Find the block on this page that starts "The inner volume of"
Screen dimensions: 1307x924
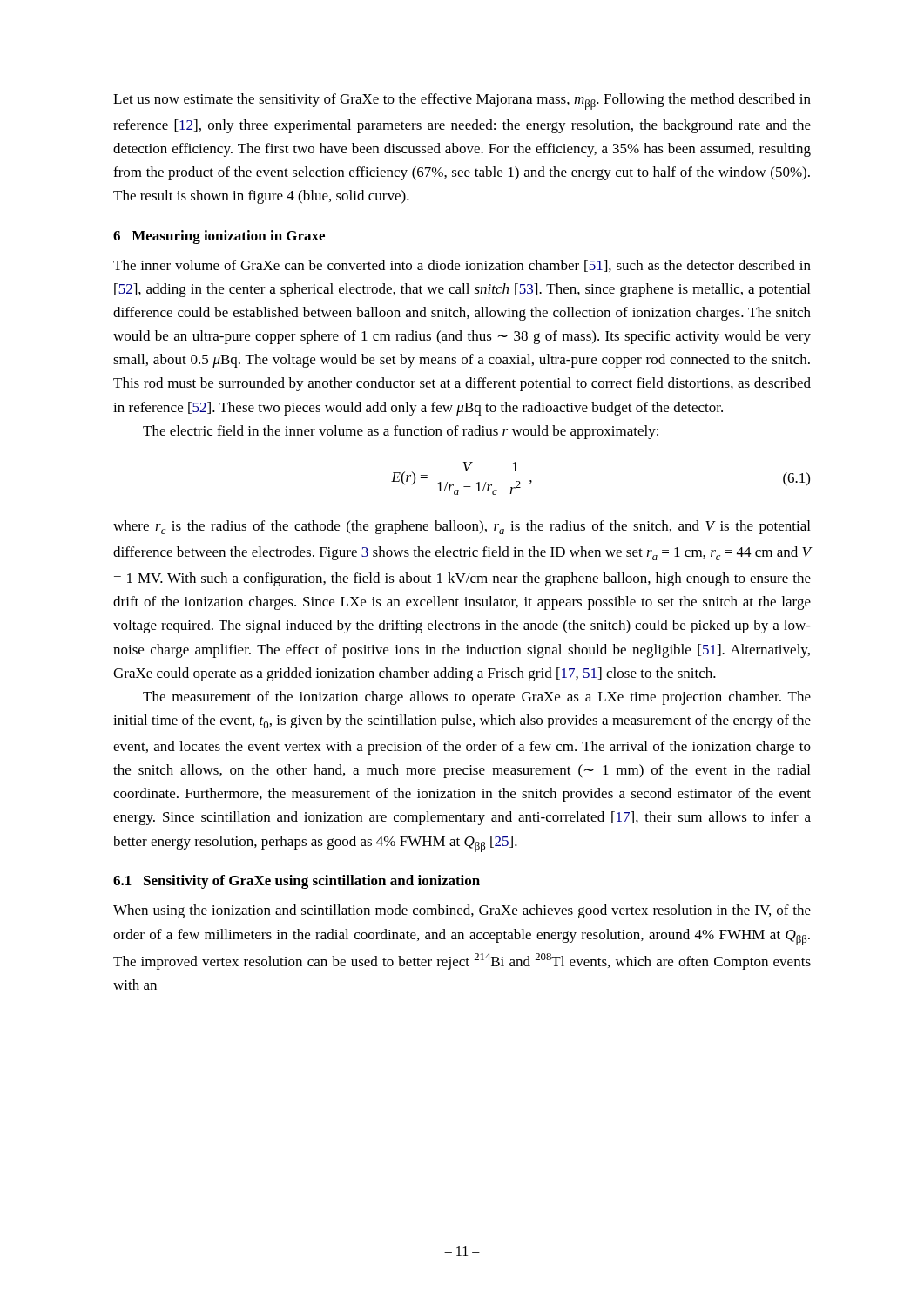click(x=462, y=336)
